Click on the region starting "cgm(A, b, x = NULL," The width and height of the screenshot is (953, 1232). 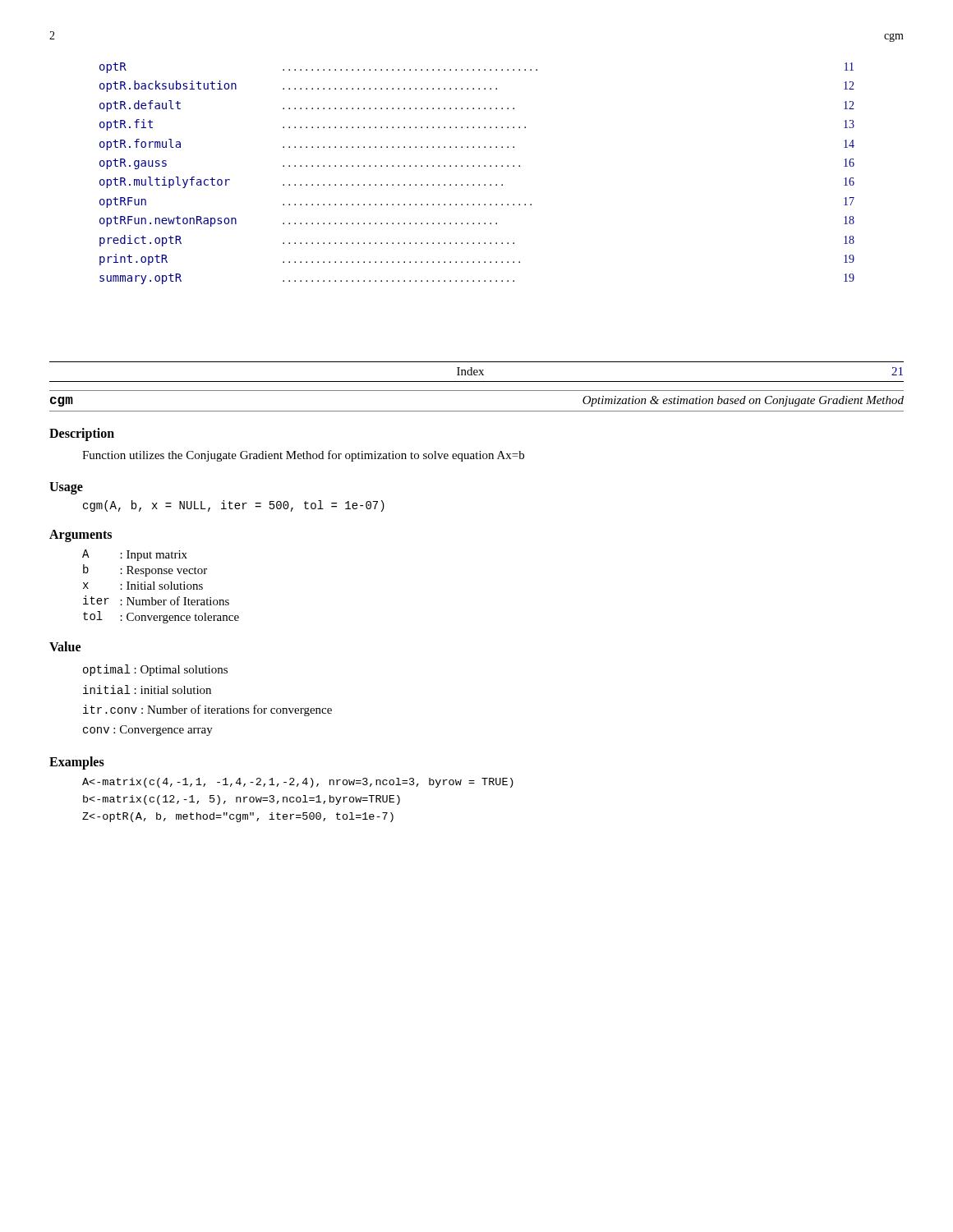point(234,506)
